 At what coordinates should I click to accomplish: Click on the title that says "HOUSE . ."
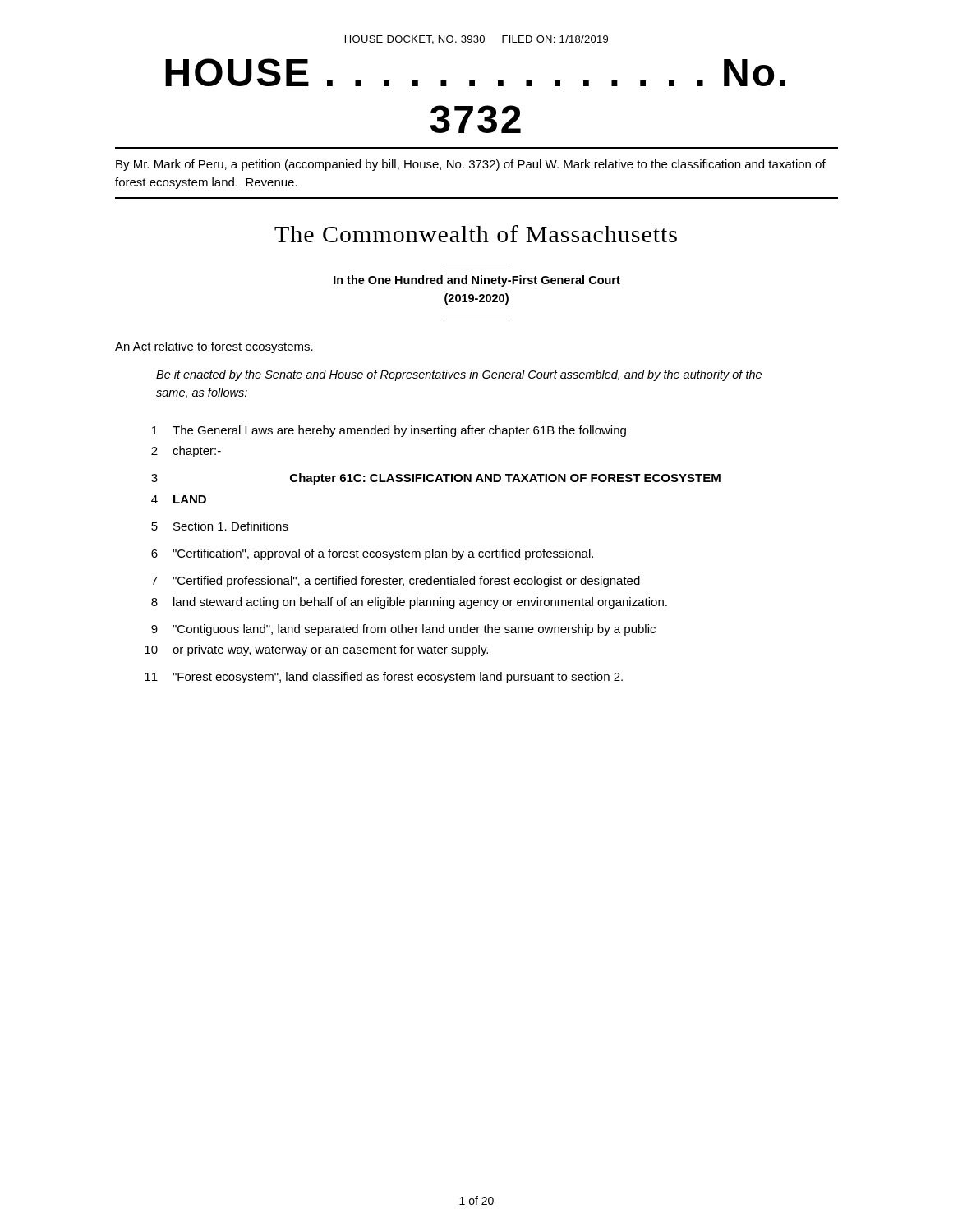pyautogui.click(x=476, y=96)
